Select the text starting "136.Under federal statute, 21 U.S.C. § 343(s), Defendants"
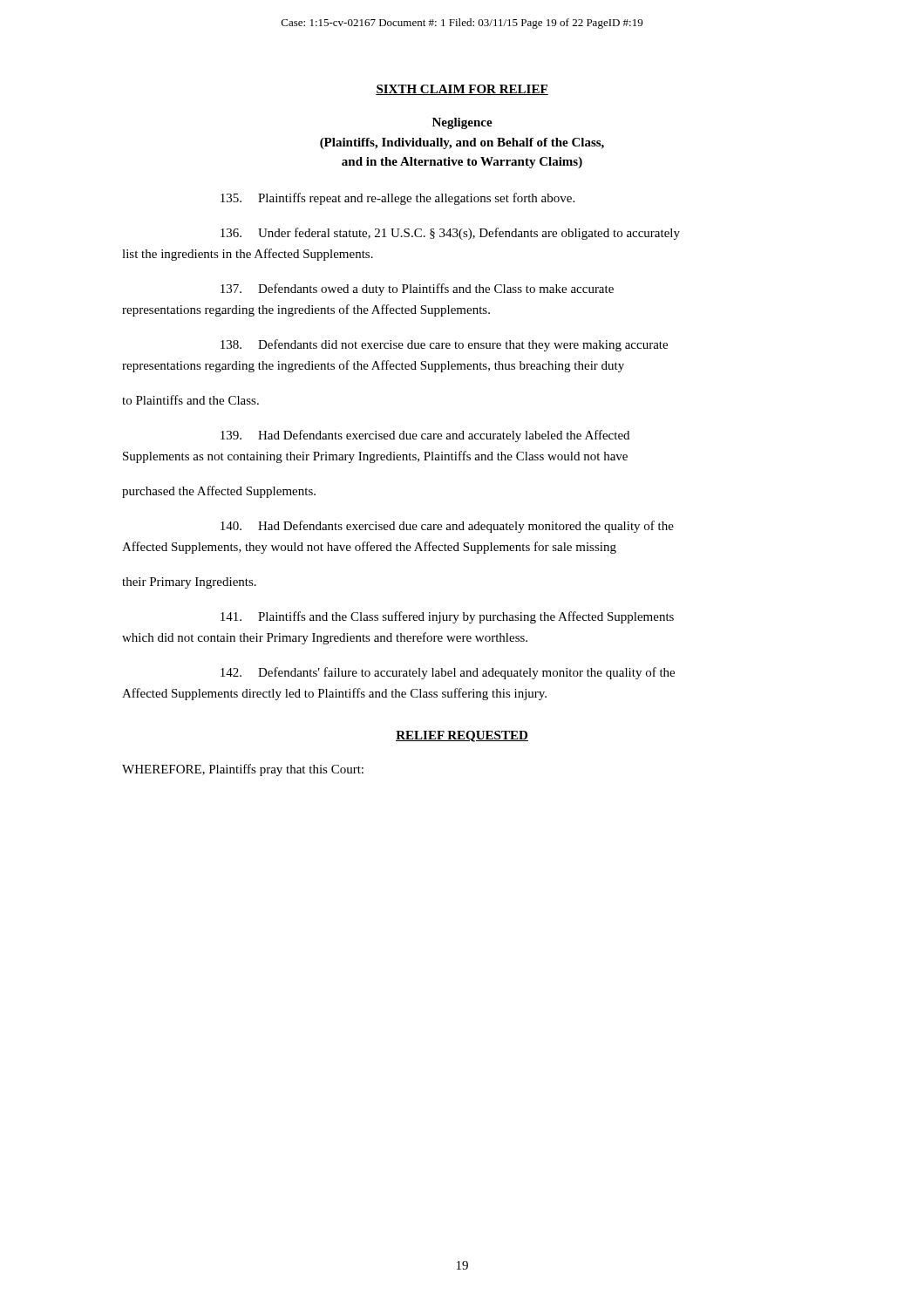Screen dimensions: 1308x924 click(x=462, y=243)
